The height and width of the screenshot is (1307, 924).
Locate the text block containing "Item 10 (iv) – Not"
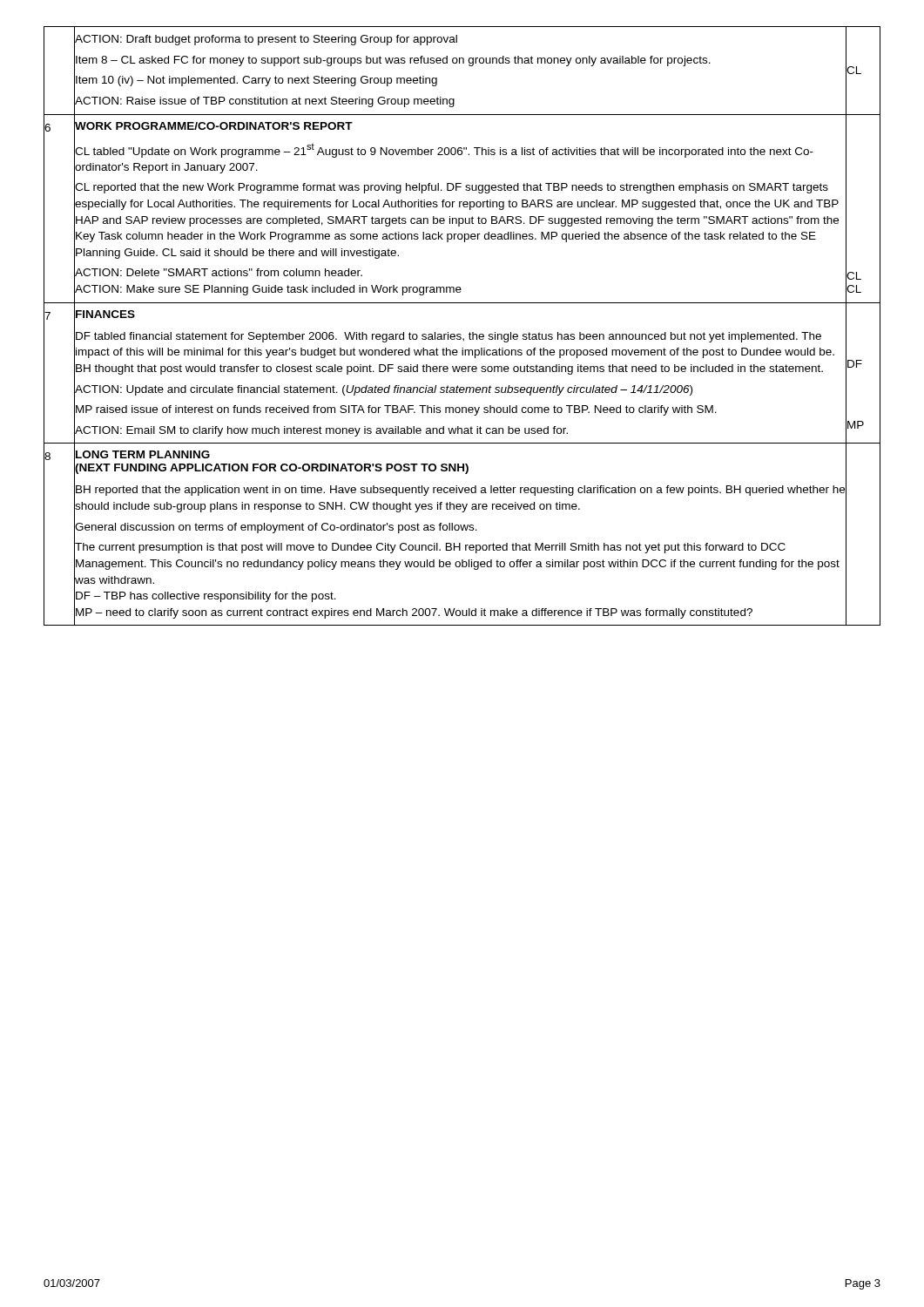click(256, 80)
